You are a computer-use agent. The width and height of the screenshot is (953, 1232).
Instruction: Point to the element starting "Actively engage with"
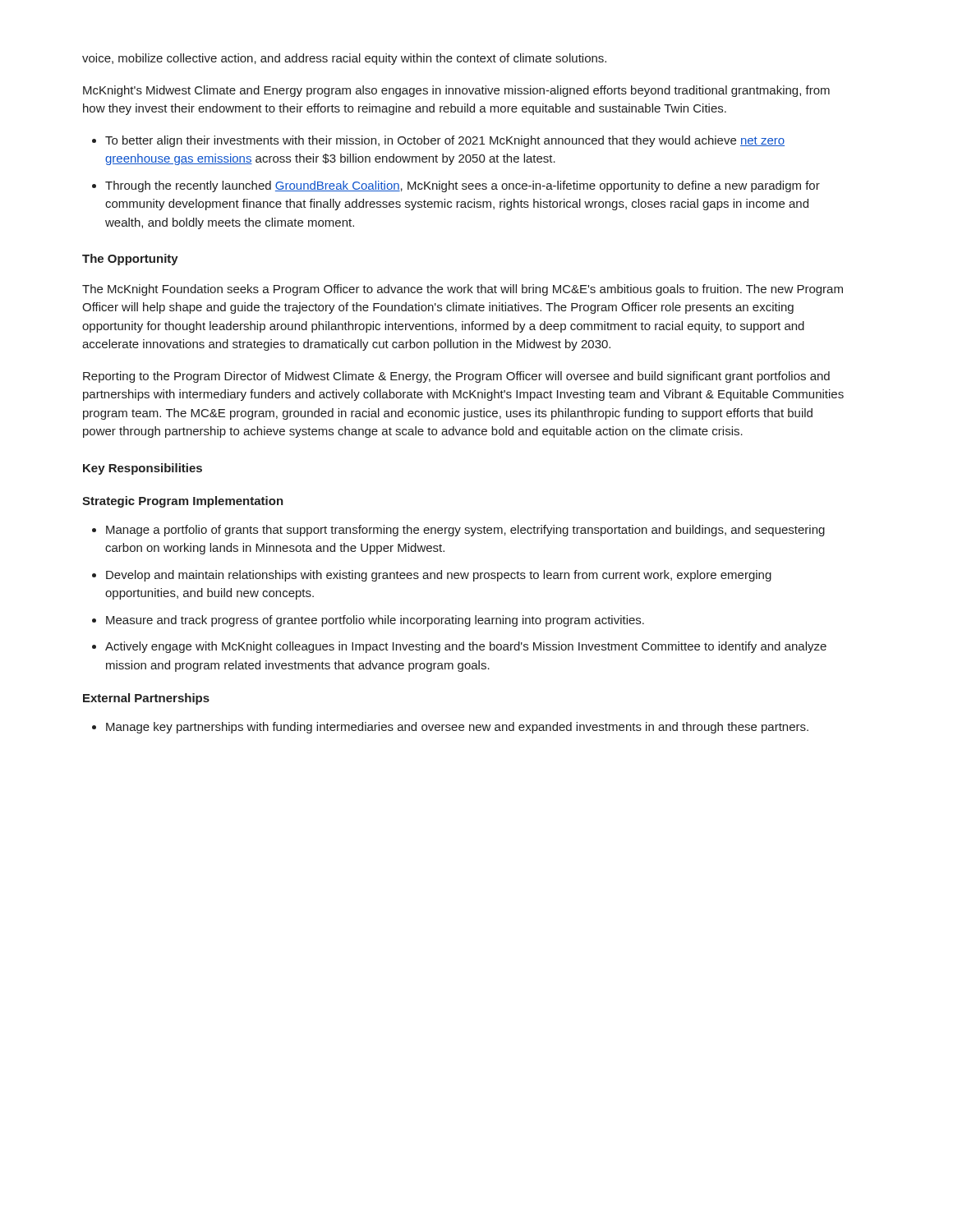pyautogui.click(x=466, y=655)
